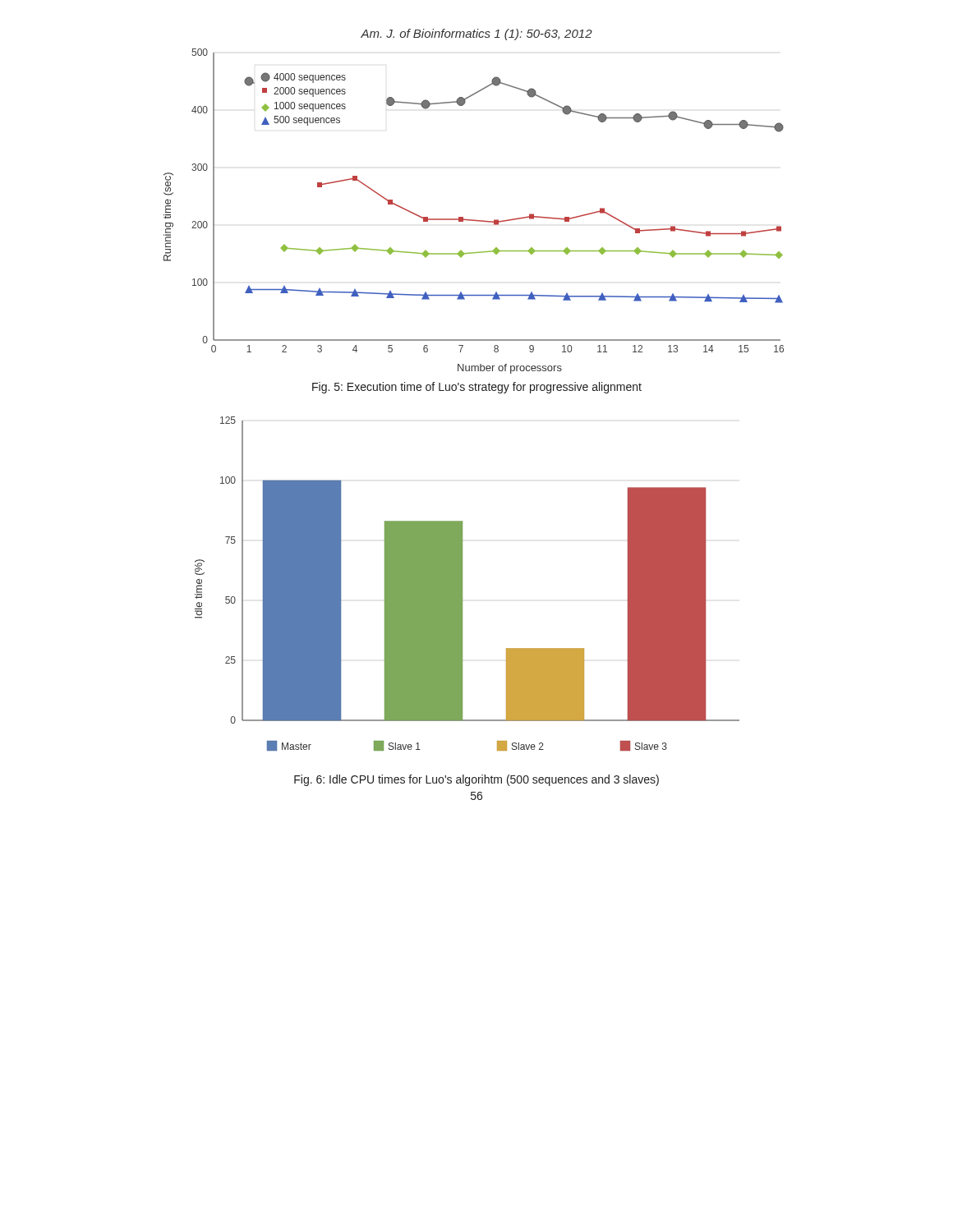Find the line chart
953x1232 pixels.
tap(476, 213)
